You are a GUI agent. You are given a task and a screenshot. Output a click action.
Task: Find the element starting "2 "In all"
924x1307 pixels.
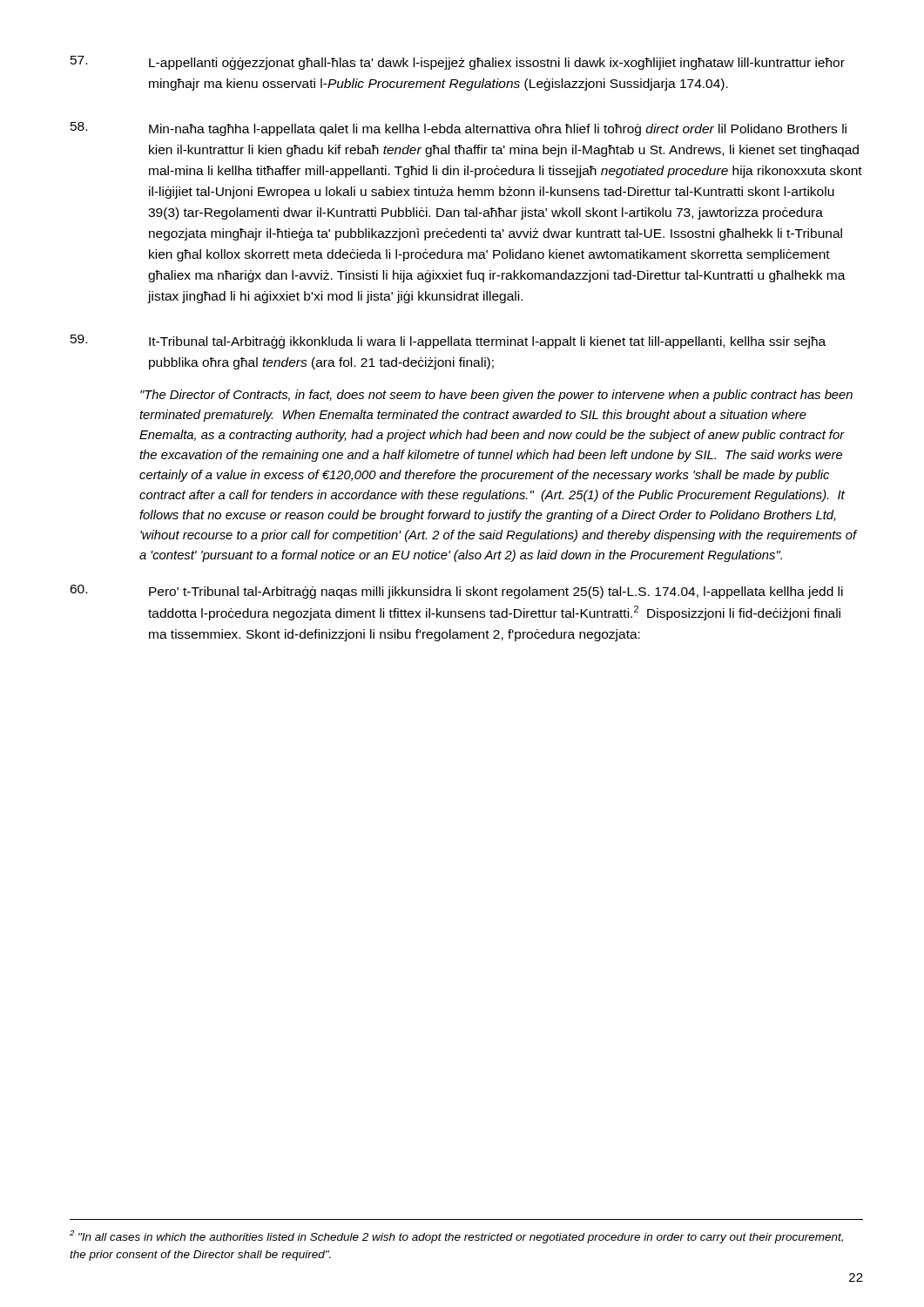pos(457,1244)
